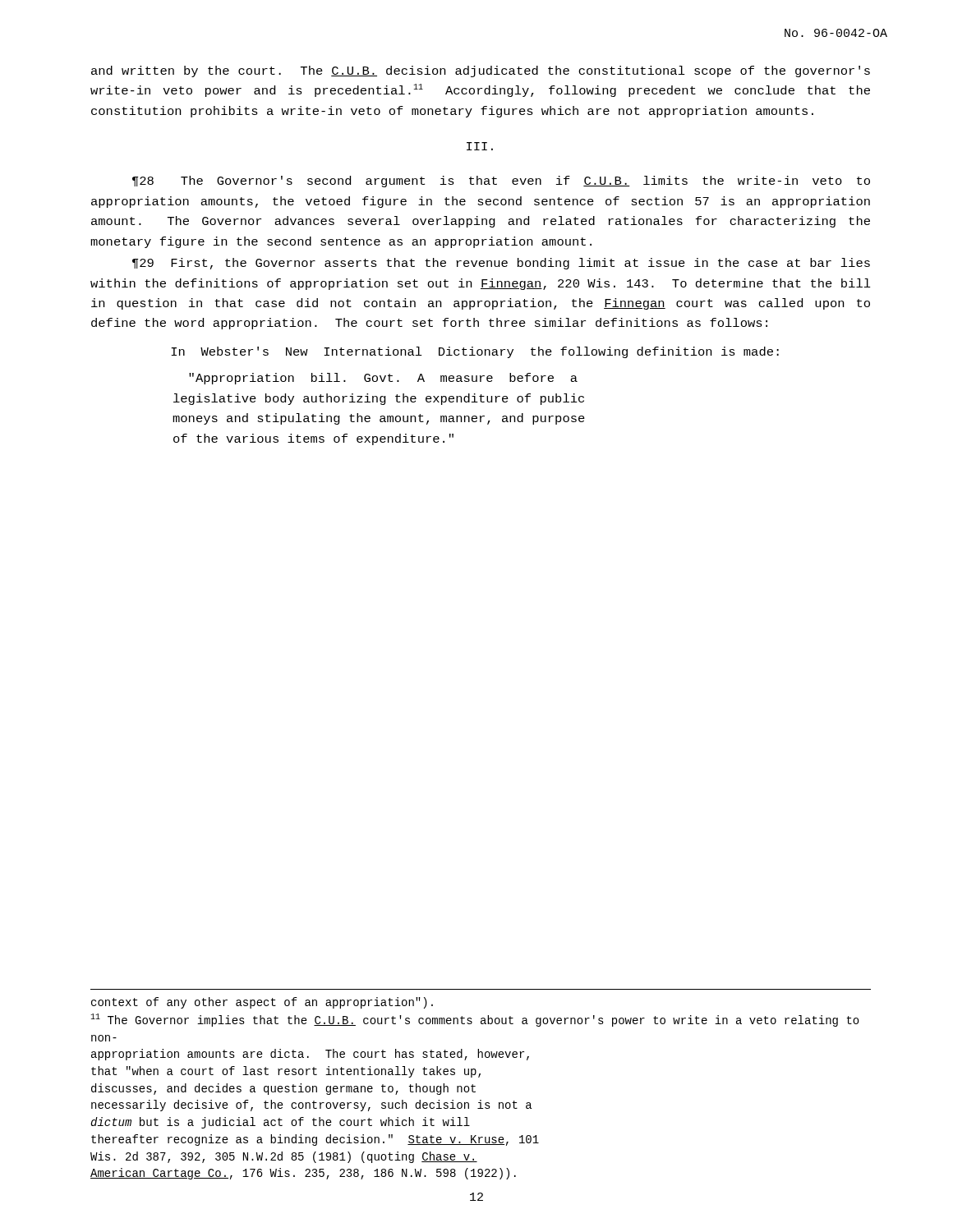Viewport: 953px width, 1232px height.
Task: Click on the text block containing ""Appropriation bill. Govt. A measure before"
Action: [379, 409]
